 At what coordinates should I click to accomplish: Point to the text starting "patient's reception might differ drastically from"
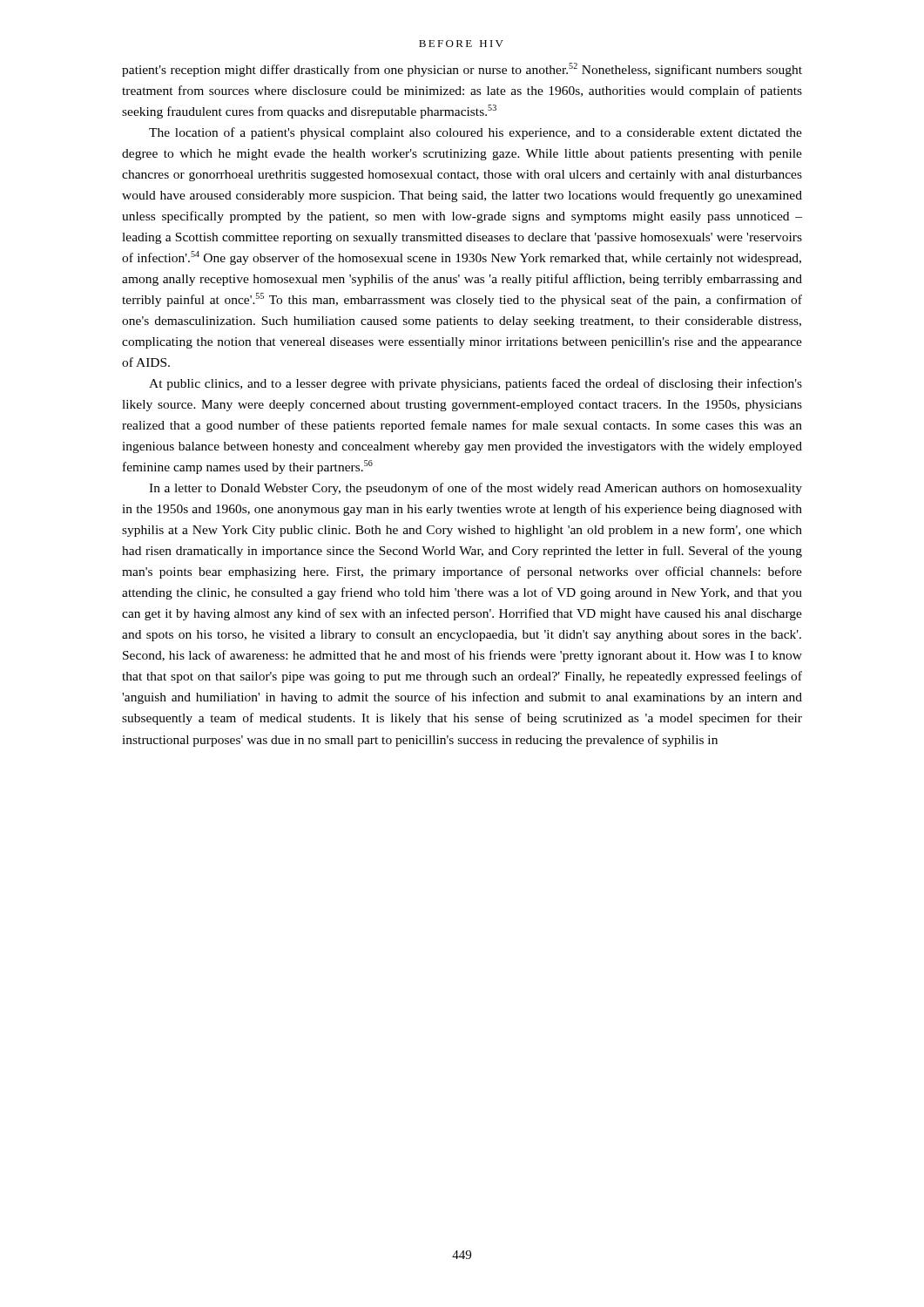(462, 405)
